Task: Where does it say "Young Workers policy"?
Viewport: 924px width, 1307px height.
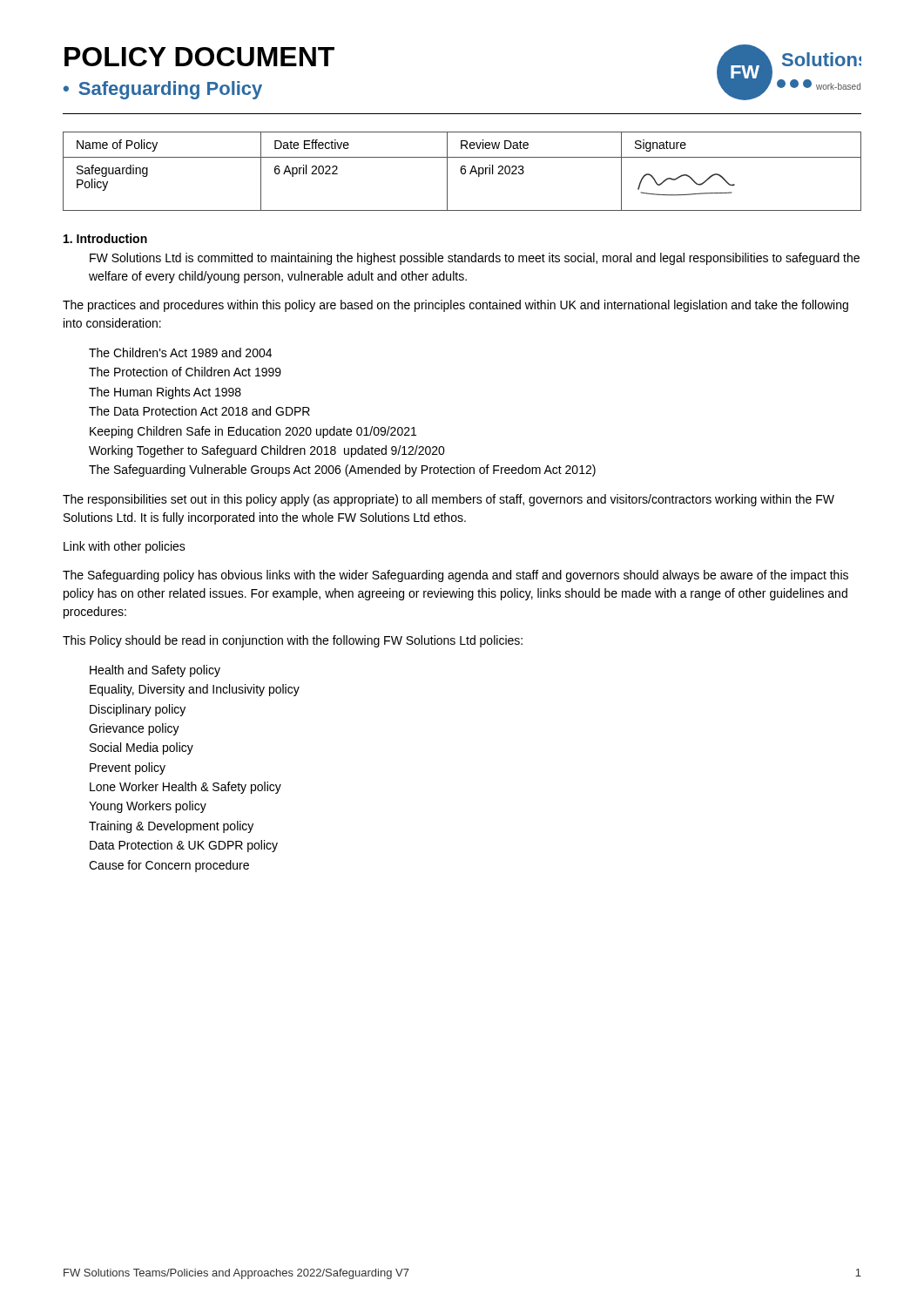Action: (x=147, y=806)
